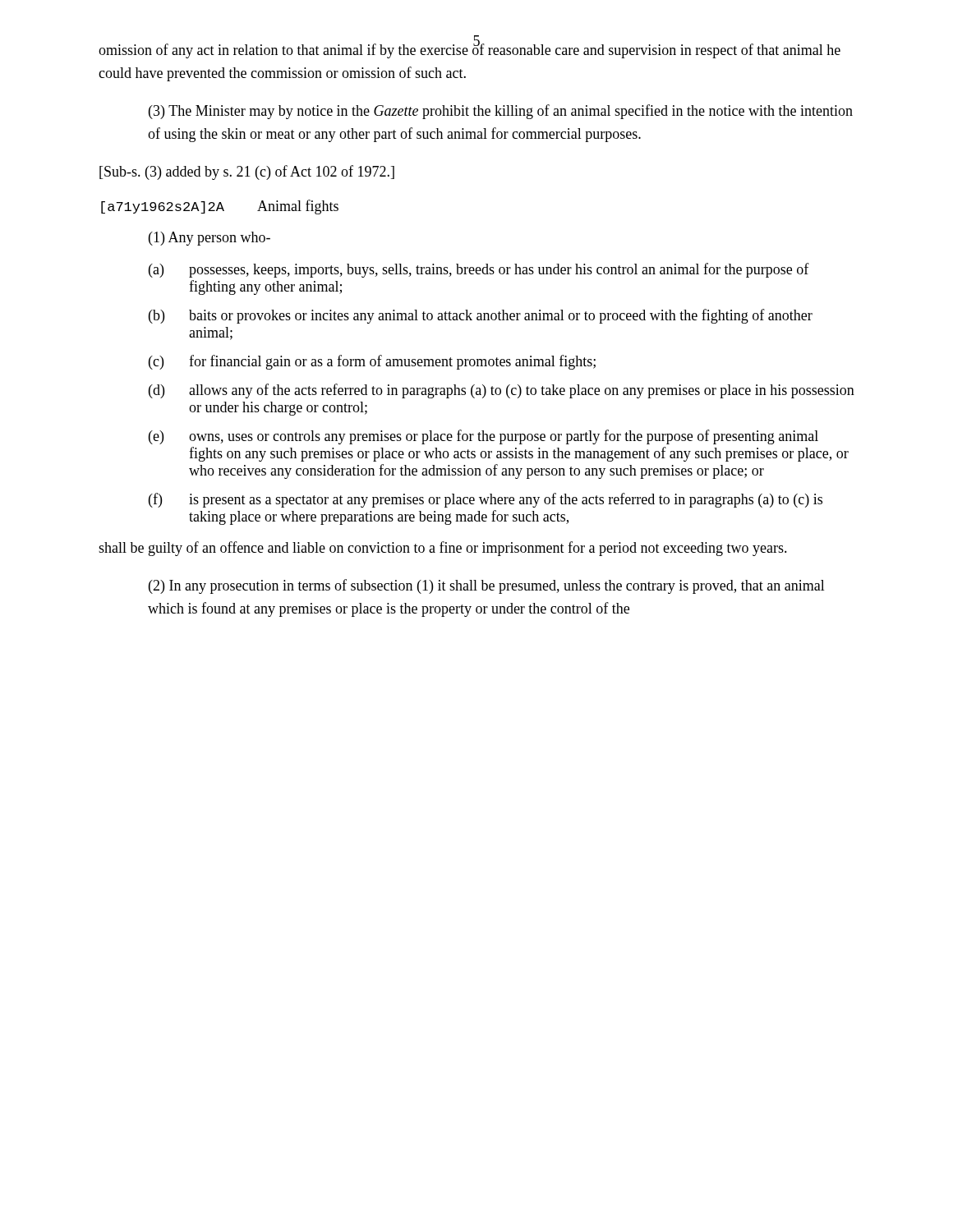Select the list item with the text "(d) allows any"
The height and width of the screenshot is (1232, 953).
click(x=501, y=399)
